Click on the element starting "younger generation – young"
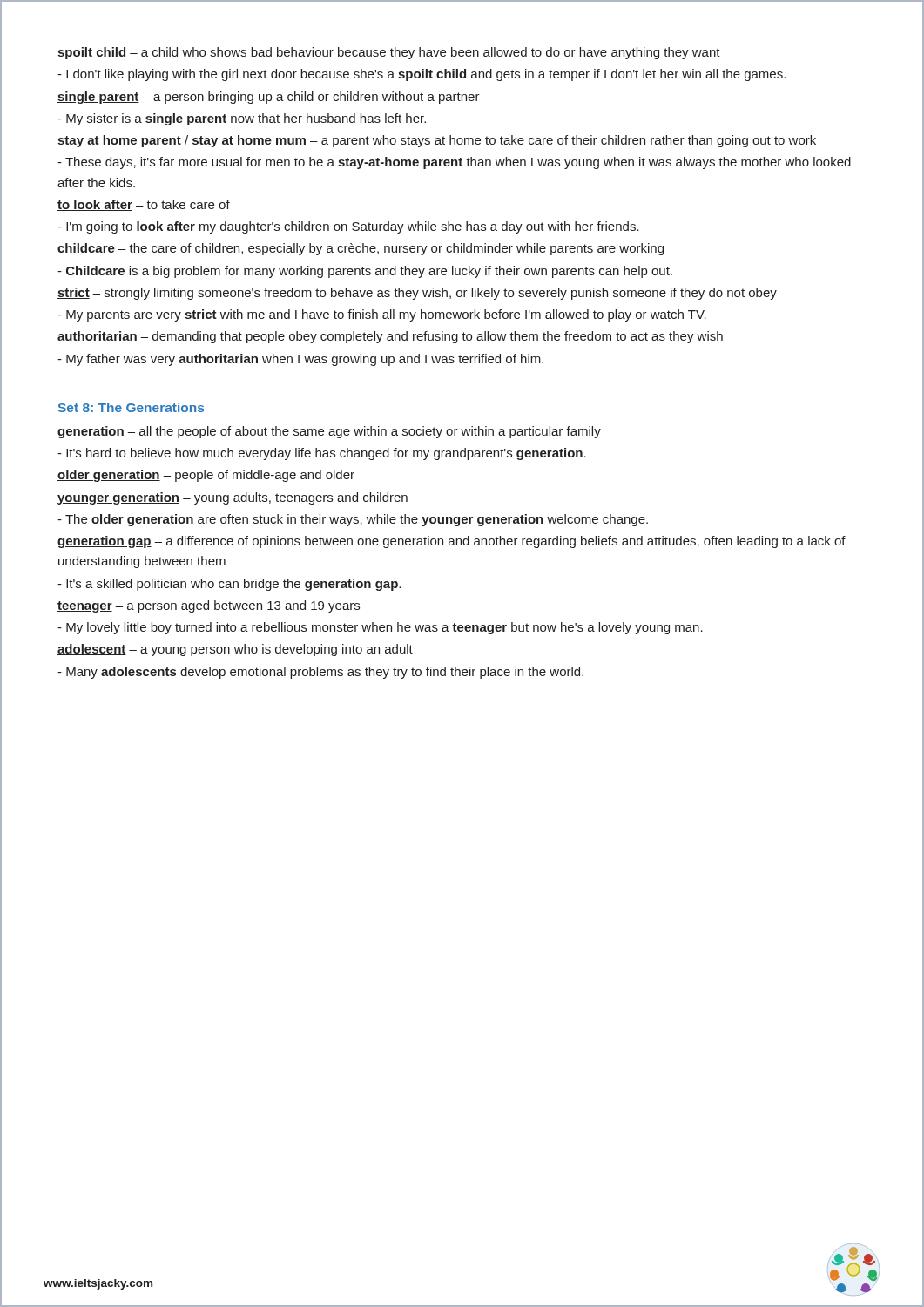The image size is (924, 1307). point(233,497)
